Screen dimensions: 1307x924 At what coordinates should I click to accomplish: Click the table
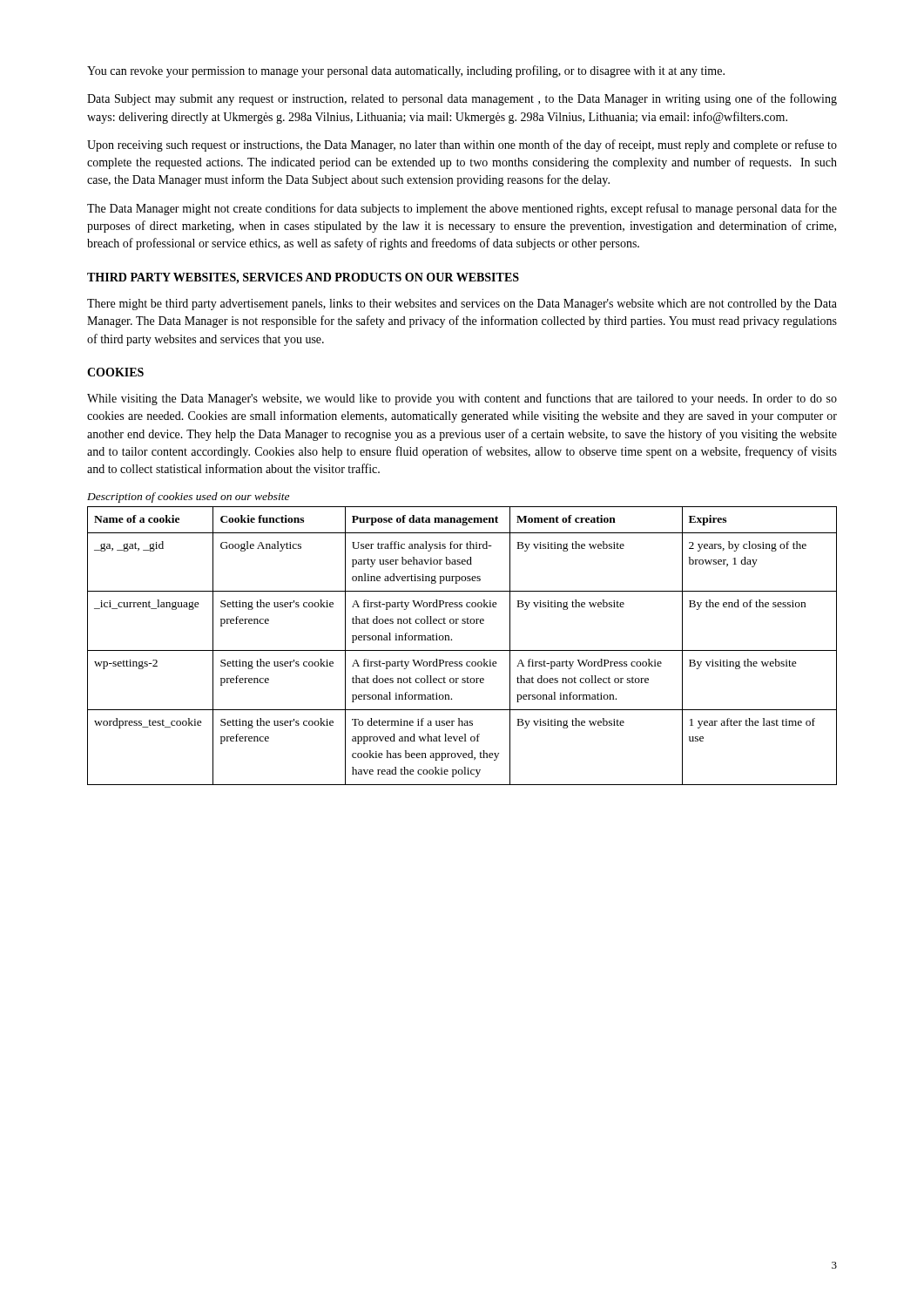[462, 646]
